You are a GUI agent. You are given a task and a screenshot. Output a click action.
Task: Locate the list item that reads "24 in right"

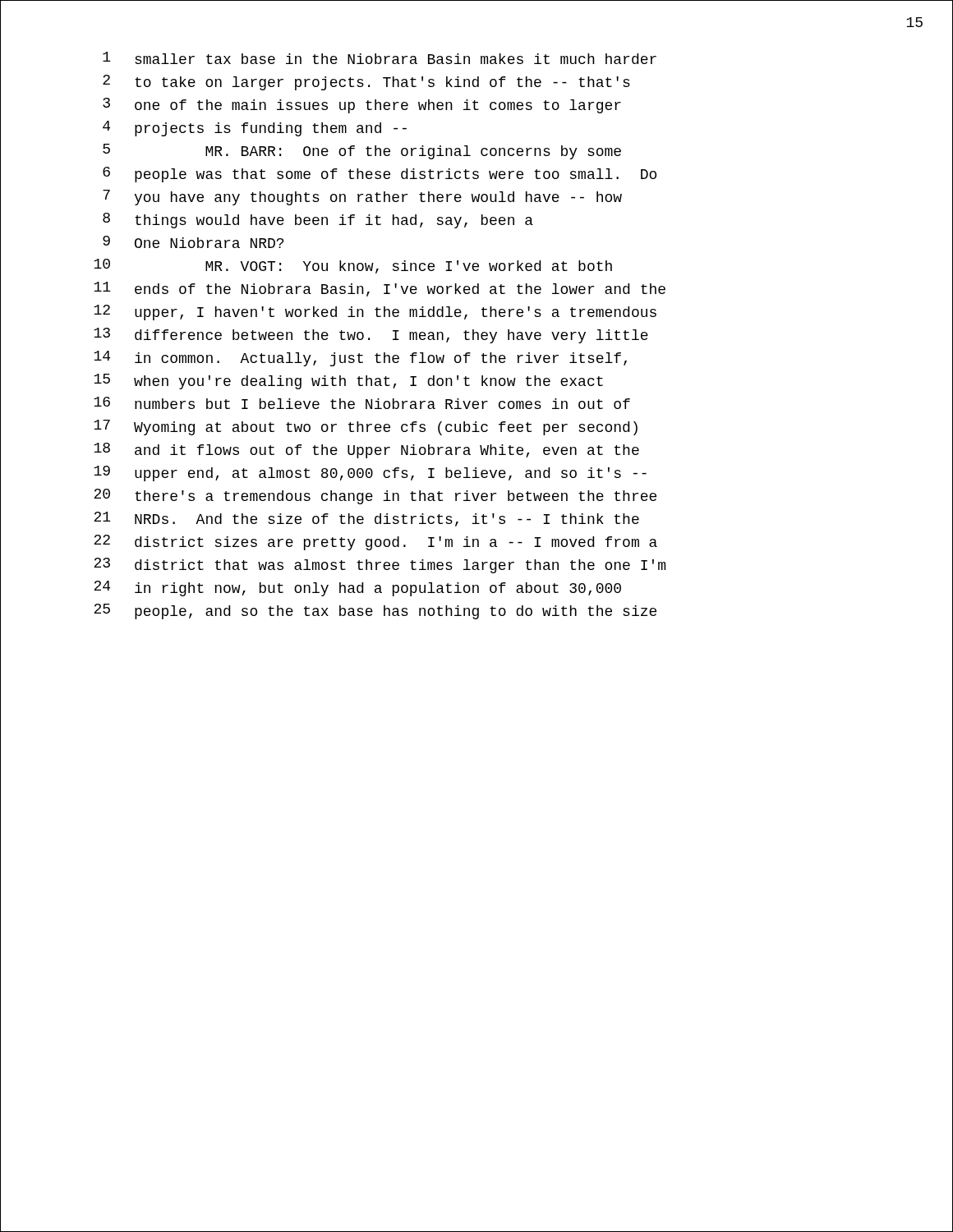tap(489, 590)
